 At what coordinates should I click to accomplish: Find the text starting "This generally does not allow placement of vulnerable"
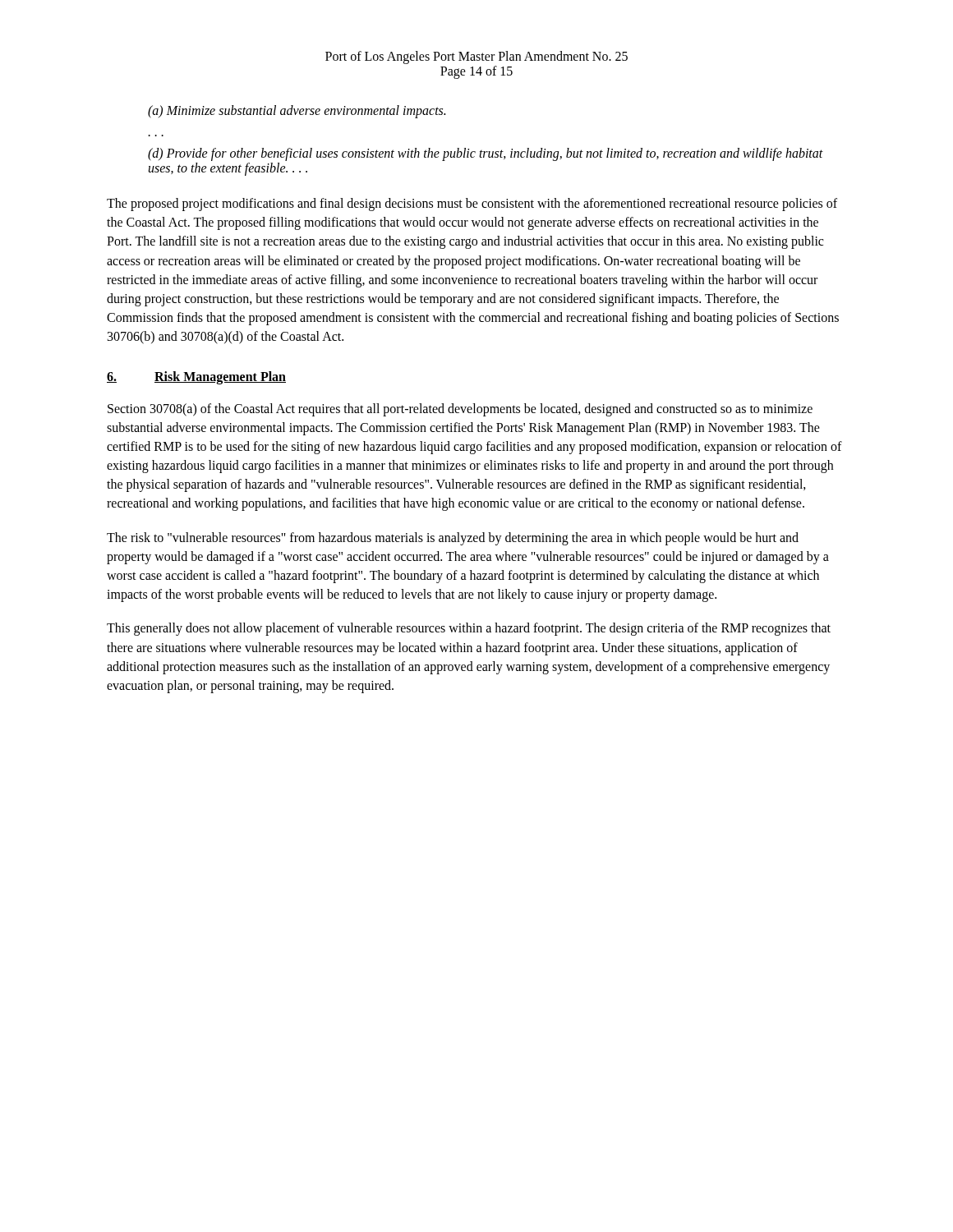[x=469, y=657]
